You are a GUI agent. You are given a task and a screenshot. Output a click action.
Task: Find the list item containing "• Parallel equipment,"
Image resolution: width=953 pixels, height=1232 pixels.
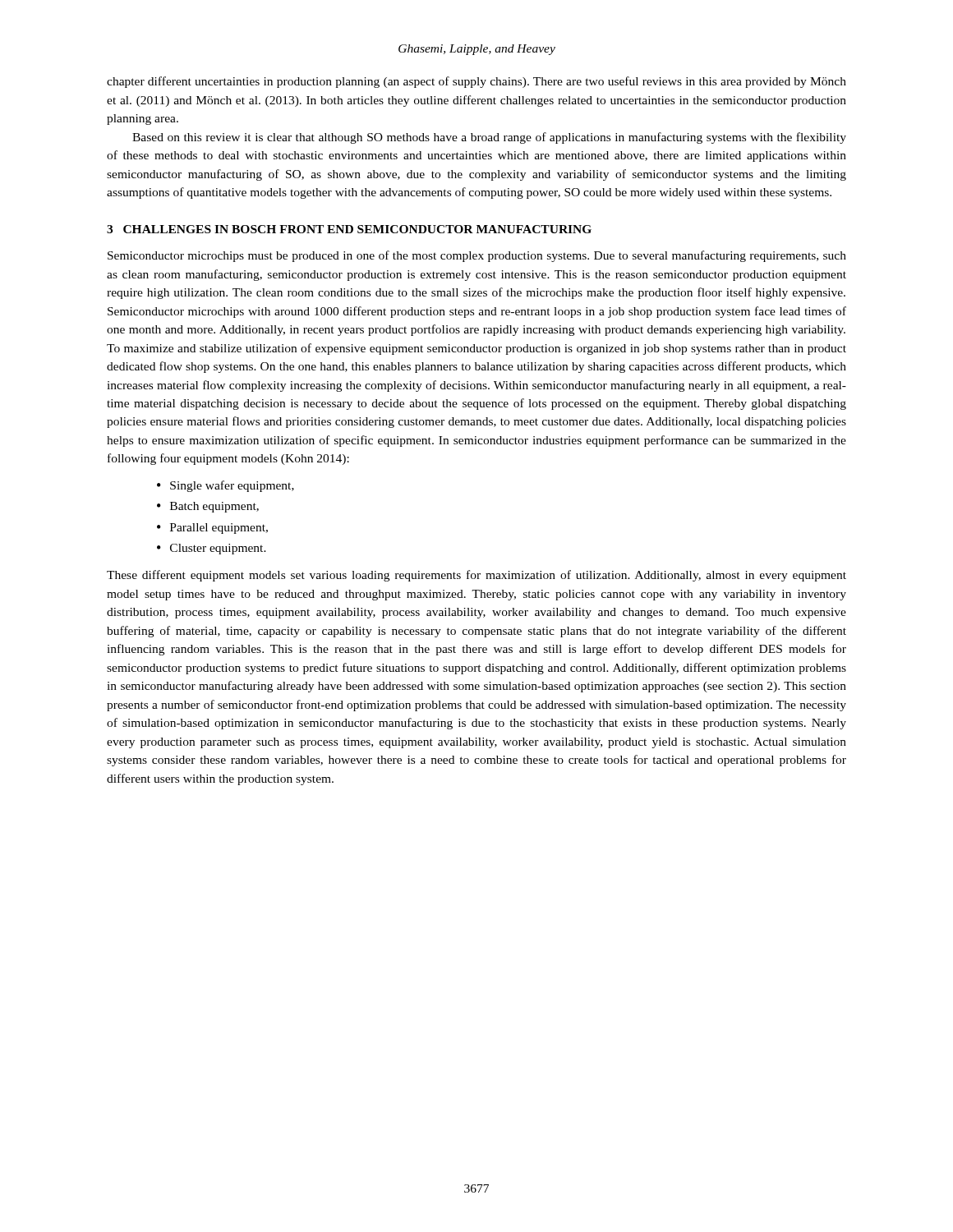point(212,528)
